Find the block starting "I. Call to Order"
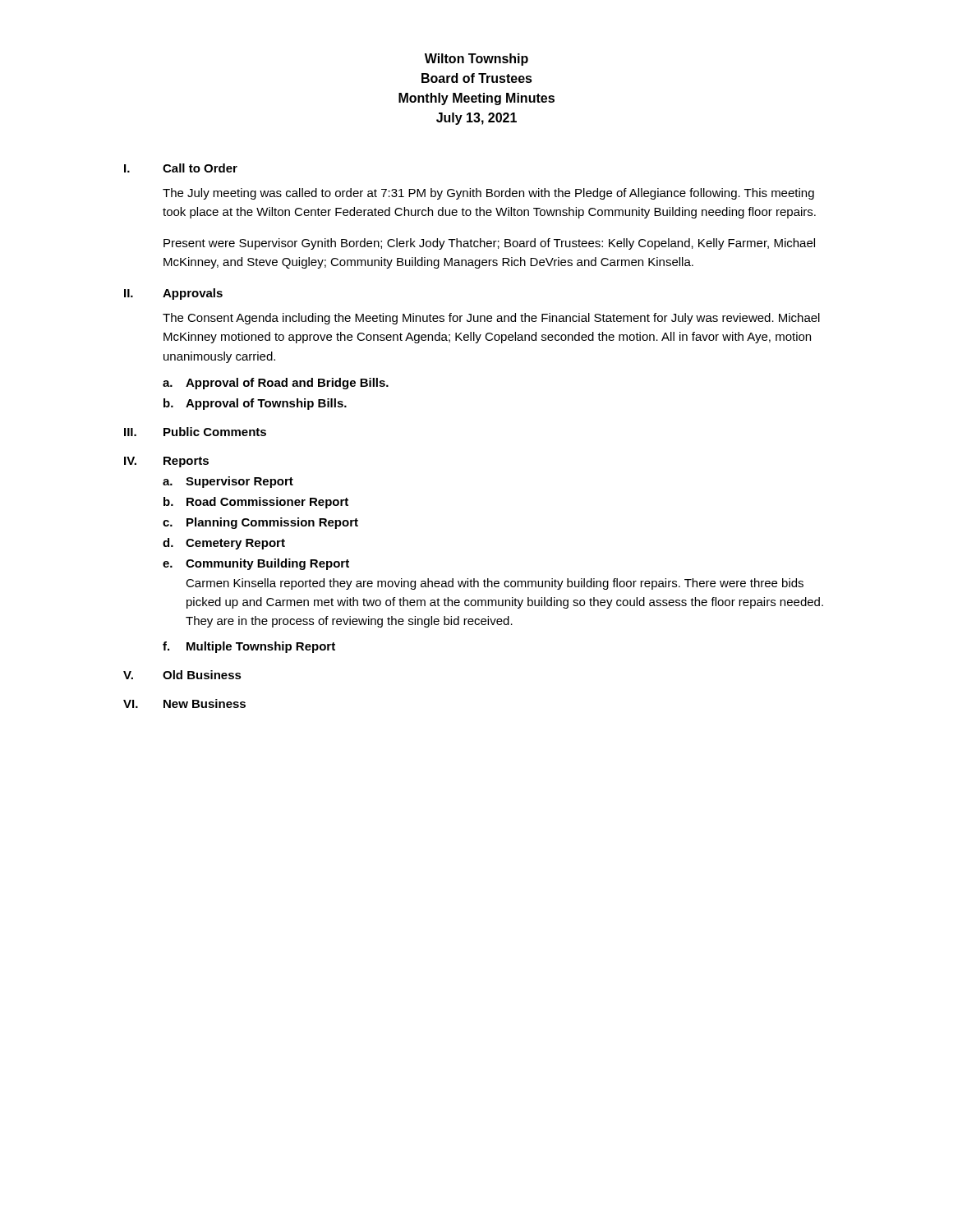953x1232 pixels. click(x=180, y=168)
